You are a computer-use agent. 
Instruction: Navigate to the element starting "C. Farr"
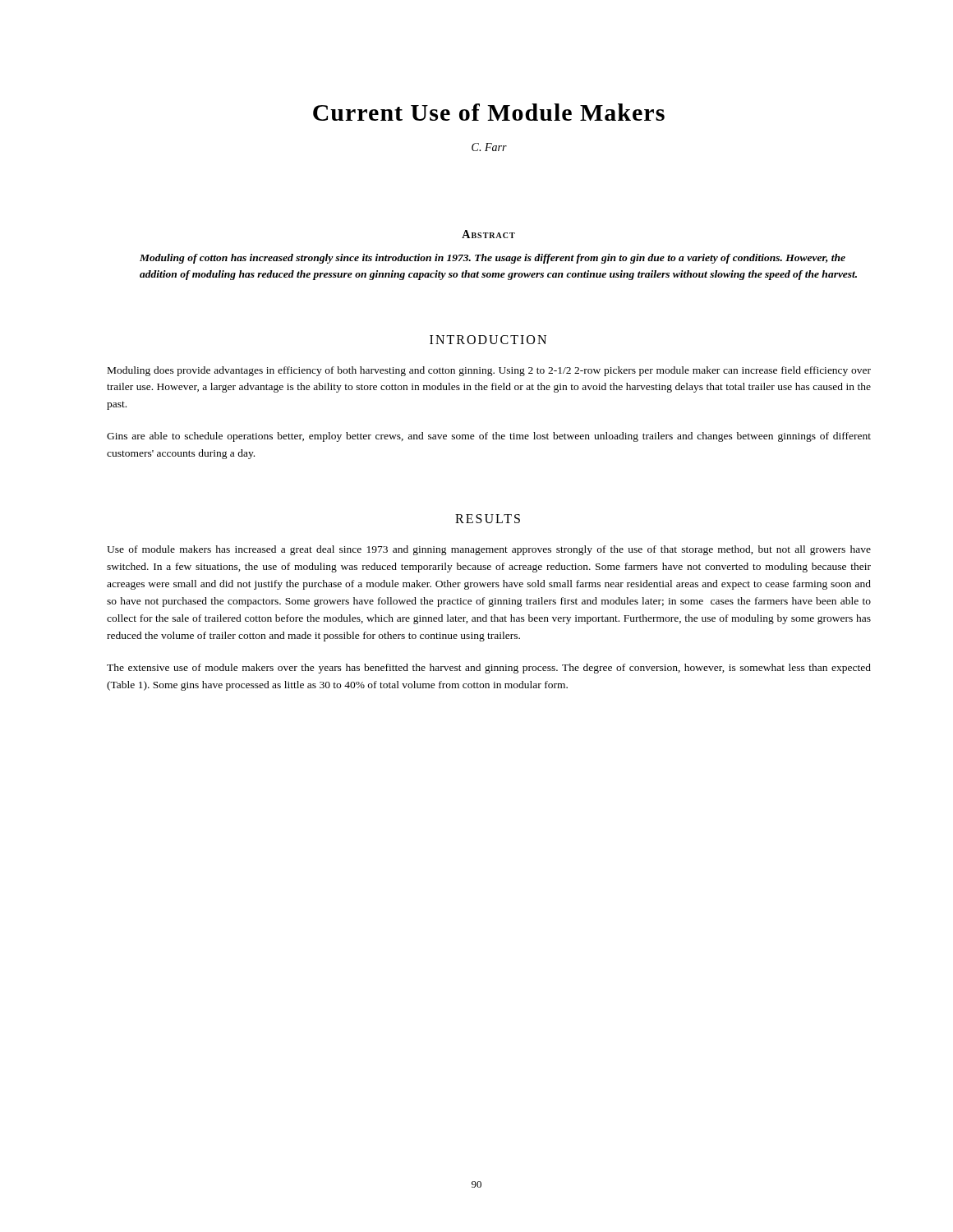(x=489, y=147)
